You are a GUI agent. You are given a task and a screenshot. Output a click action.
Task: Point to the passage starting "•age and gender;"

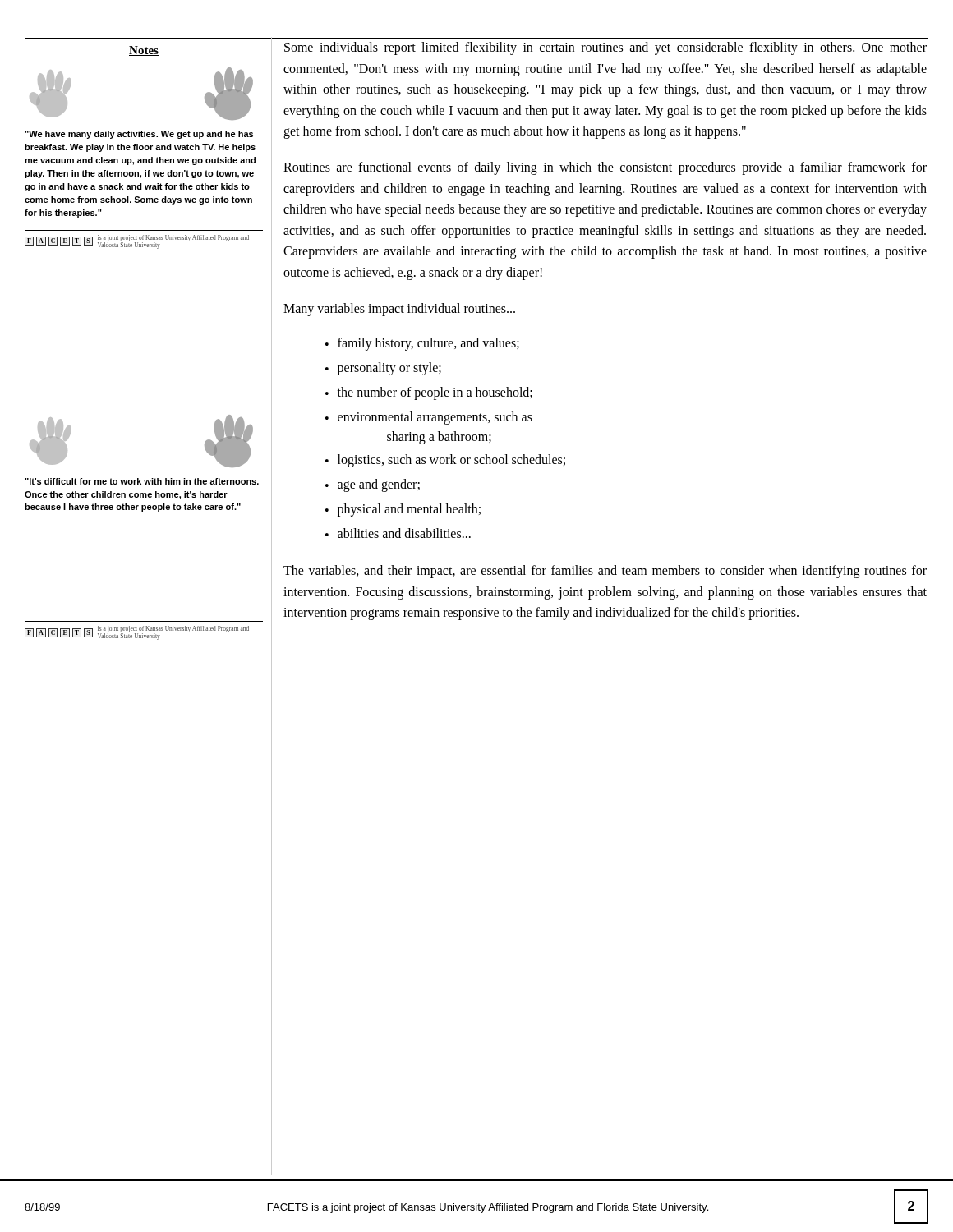373,486
